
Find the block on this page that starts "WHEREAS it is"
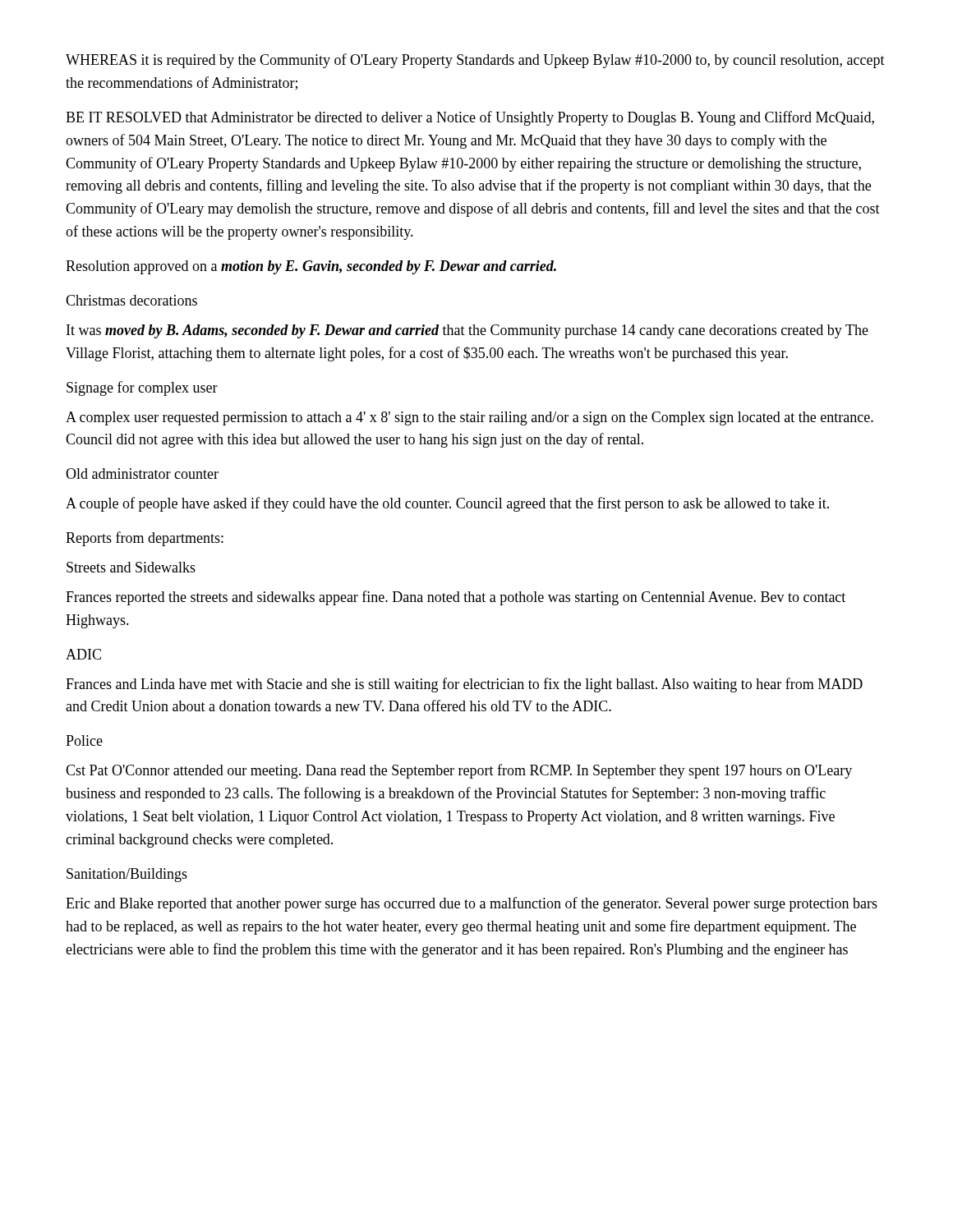point(475,71)
